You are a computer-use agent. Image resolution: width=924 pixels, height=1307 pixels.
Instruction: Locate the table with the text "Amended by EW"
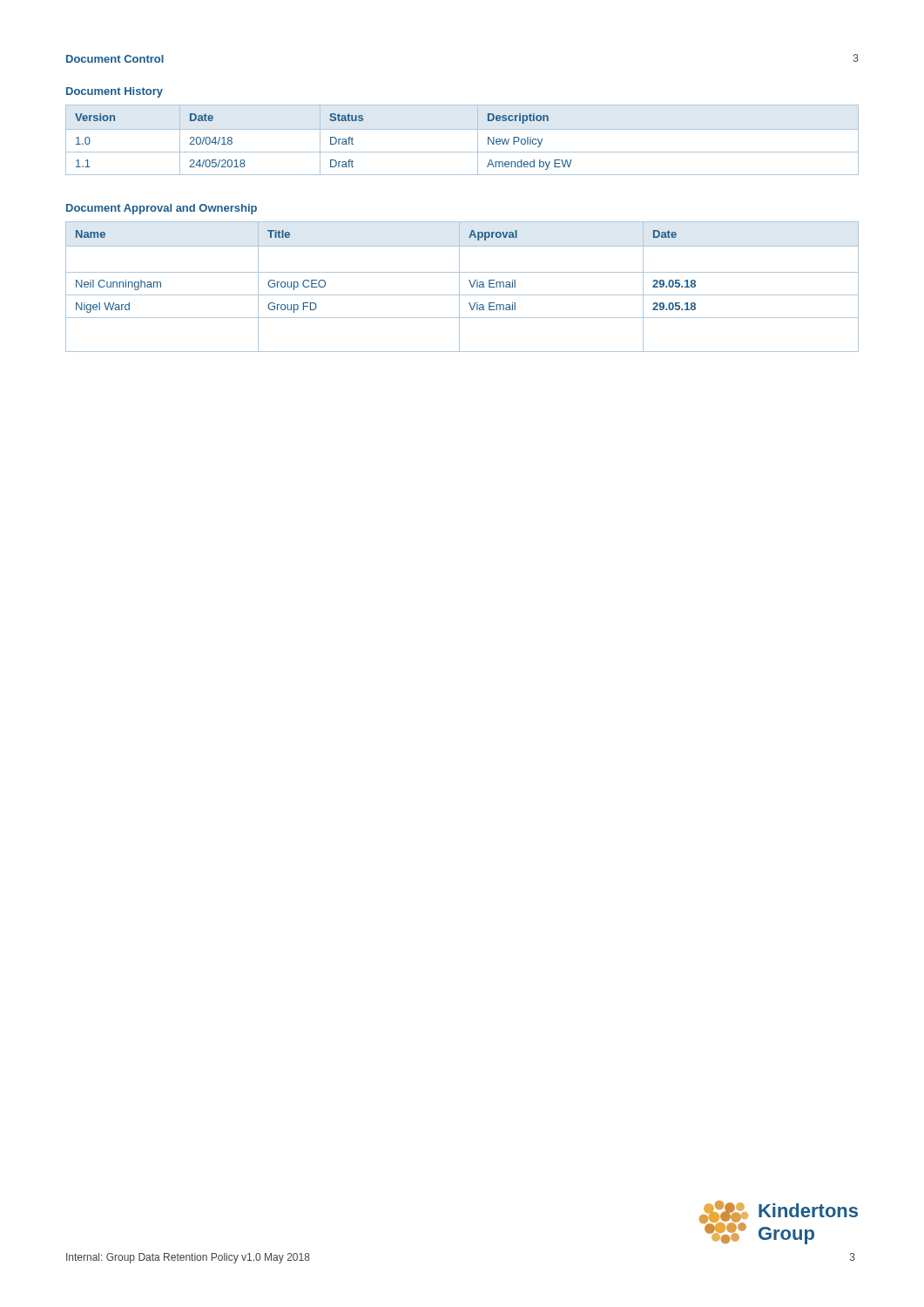pos(462,140)
